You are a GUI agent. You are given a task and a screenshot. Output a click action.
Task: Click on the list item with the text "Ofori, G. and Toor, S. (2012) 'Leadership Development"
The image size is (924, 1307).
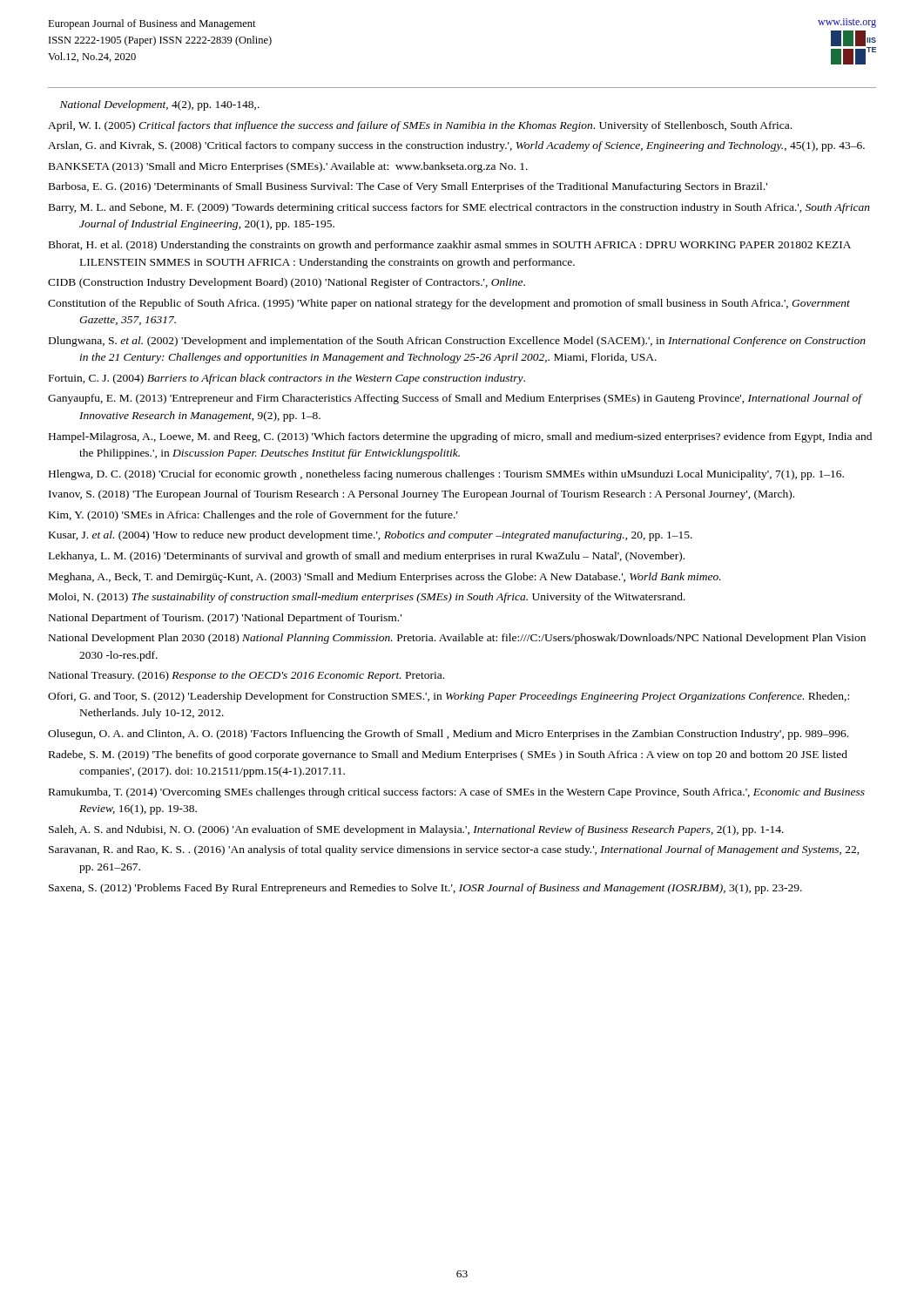pos(449,704)
